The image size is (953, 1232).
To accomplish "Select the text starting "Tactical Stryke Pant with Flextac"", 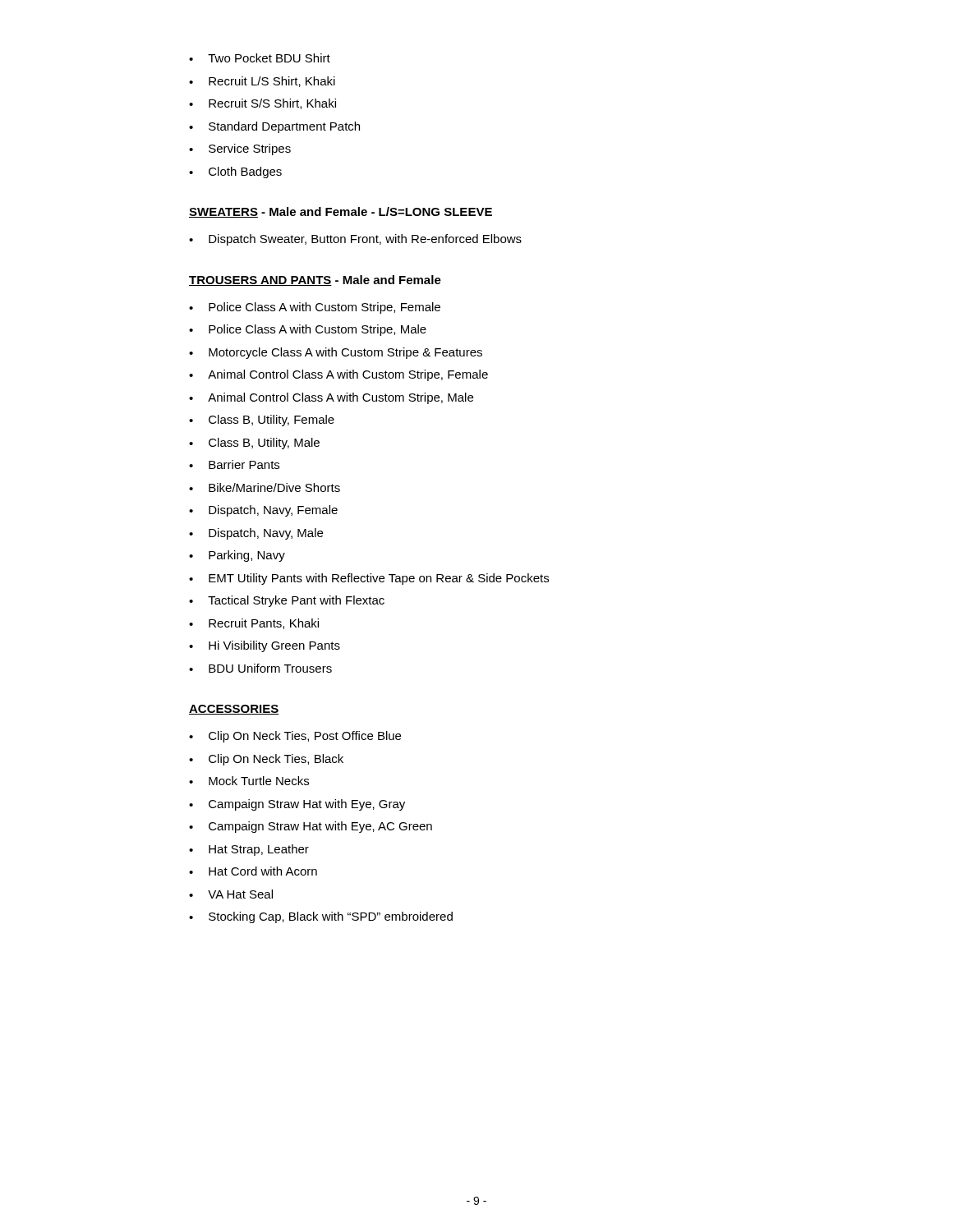I will 287,601.
